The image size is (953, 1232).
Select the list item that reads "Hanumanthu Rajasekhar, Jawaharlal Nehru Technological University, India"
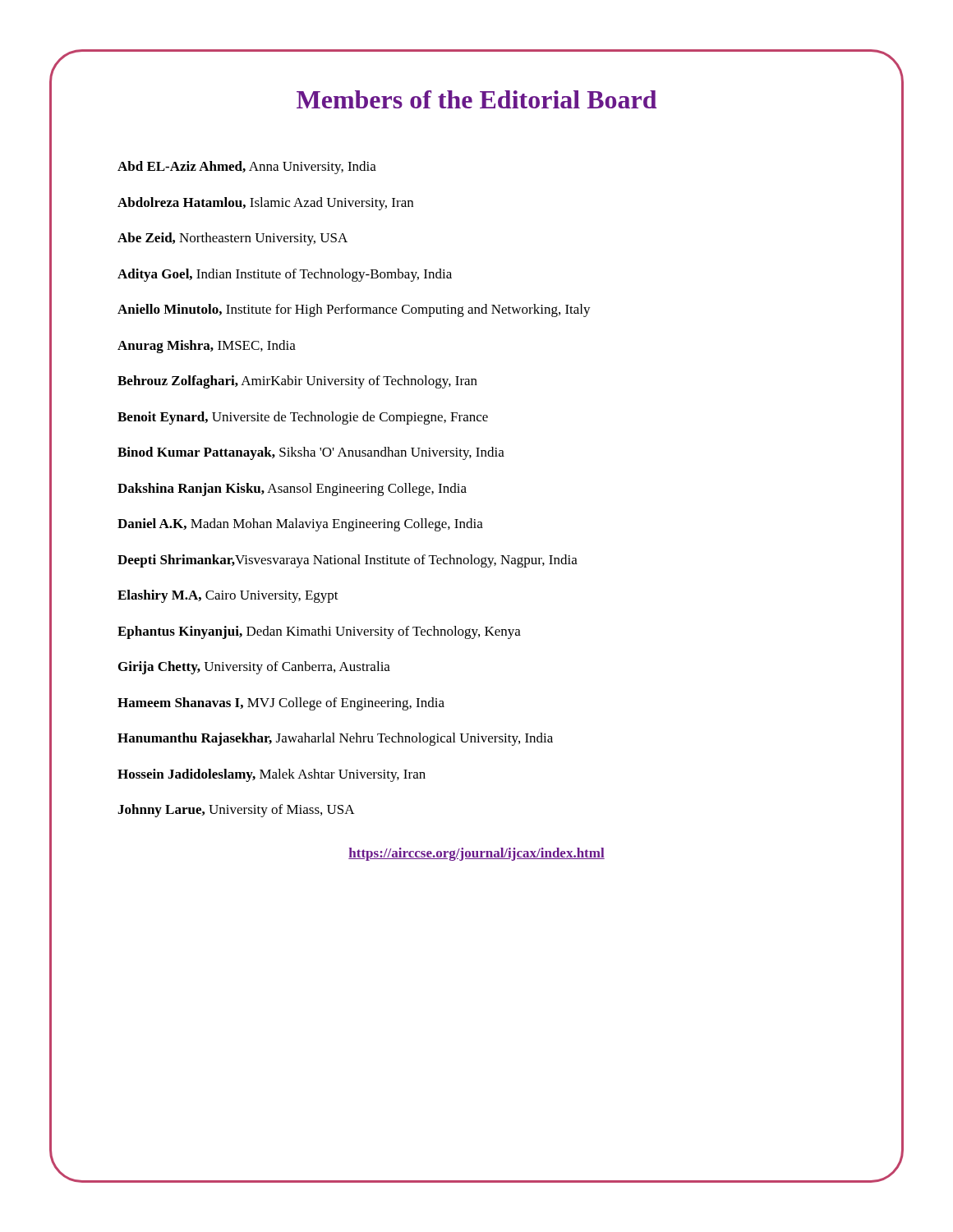[335, 738]
